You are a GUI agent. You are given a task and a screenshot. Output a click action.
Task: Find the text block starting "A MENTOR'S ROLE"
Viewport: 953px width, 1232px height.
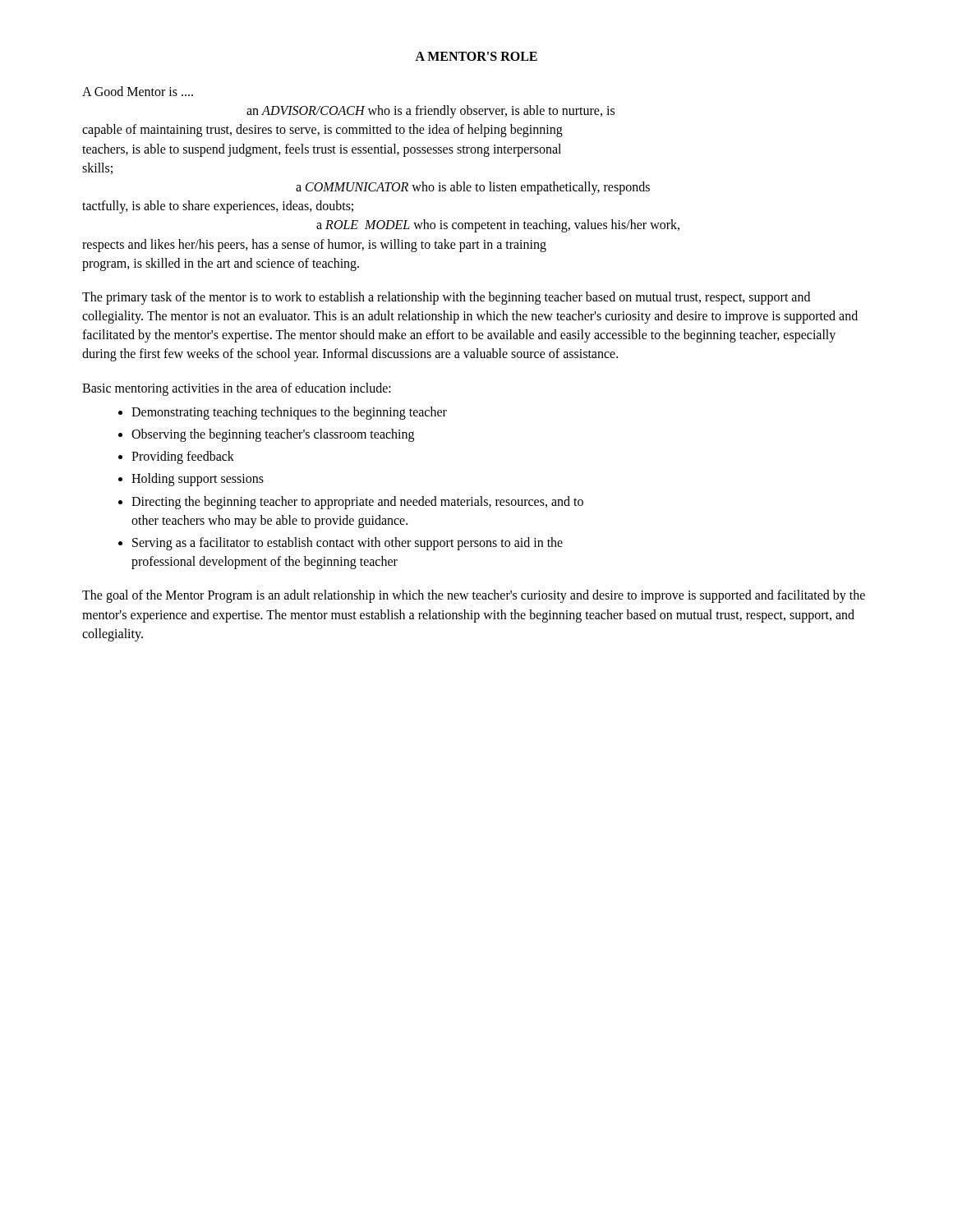point(476,56)
